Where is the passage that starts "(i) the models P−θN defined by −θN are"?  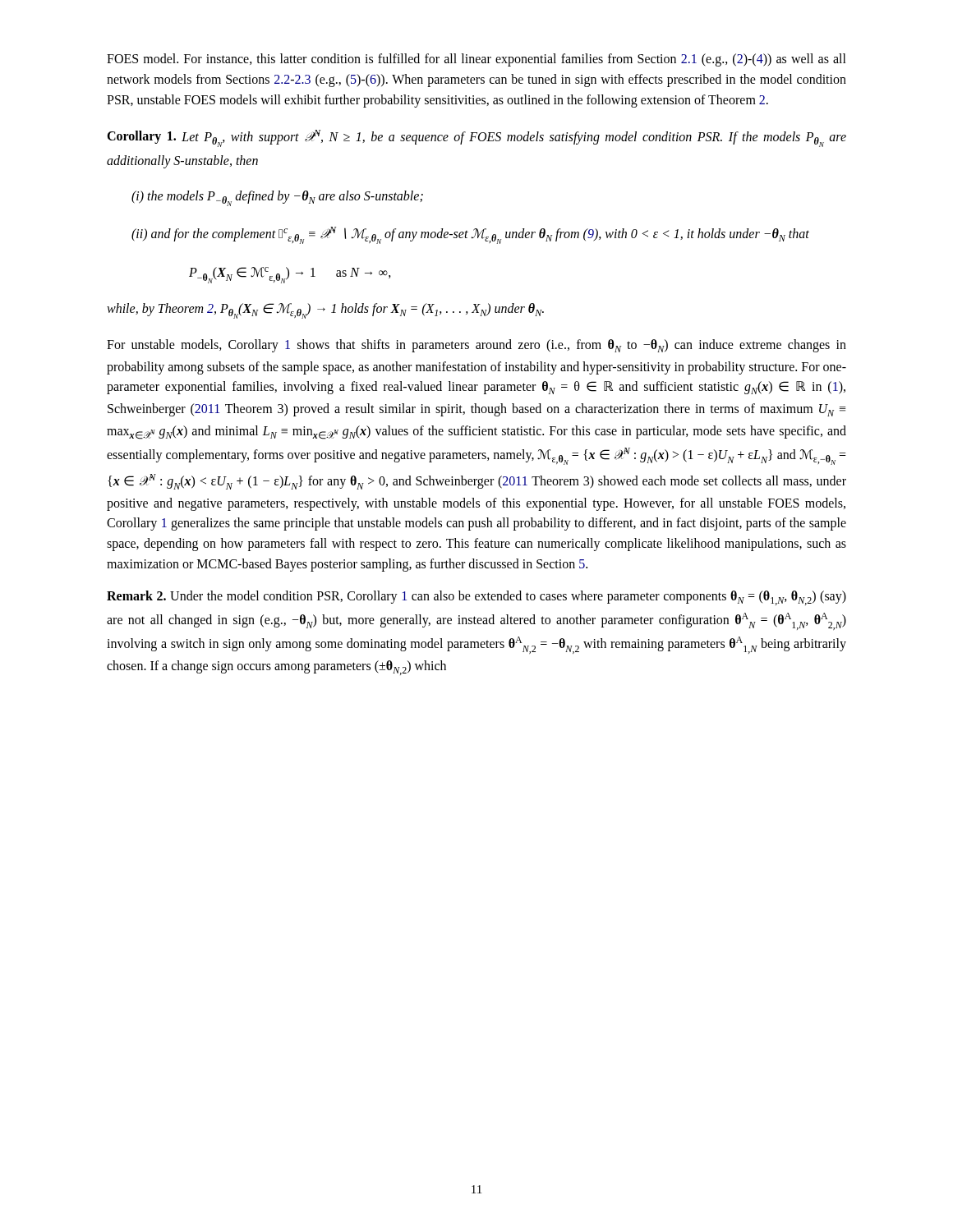[277, 198]
